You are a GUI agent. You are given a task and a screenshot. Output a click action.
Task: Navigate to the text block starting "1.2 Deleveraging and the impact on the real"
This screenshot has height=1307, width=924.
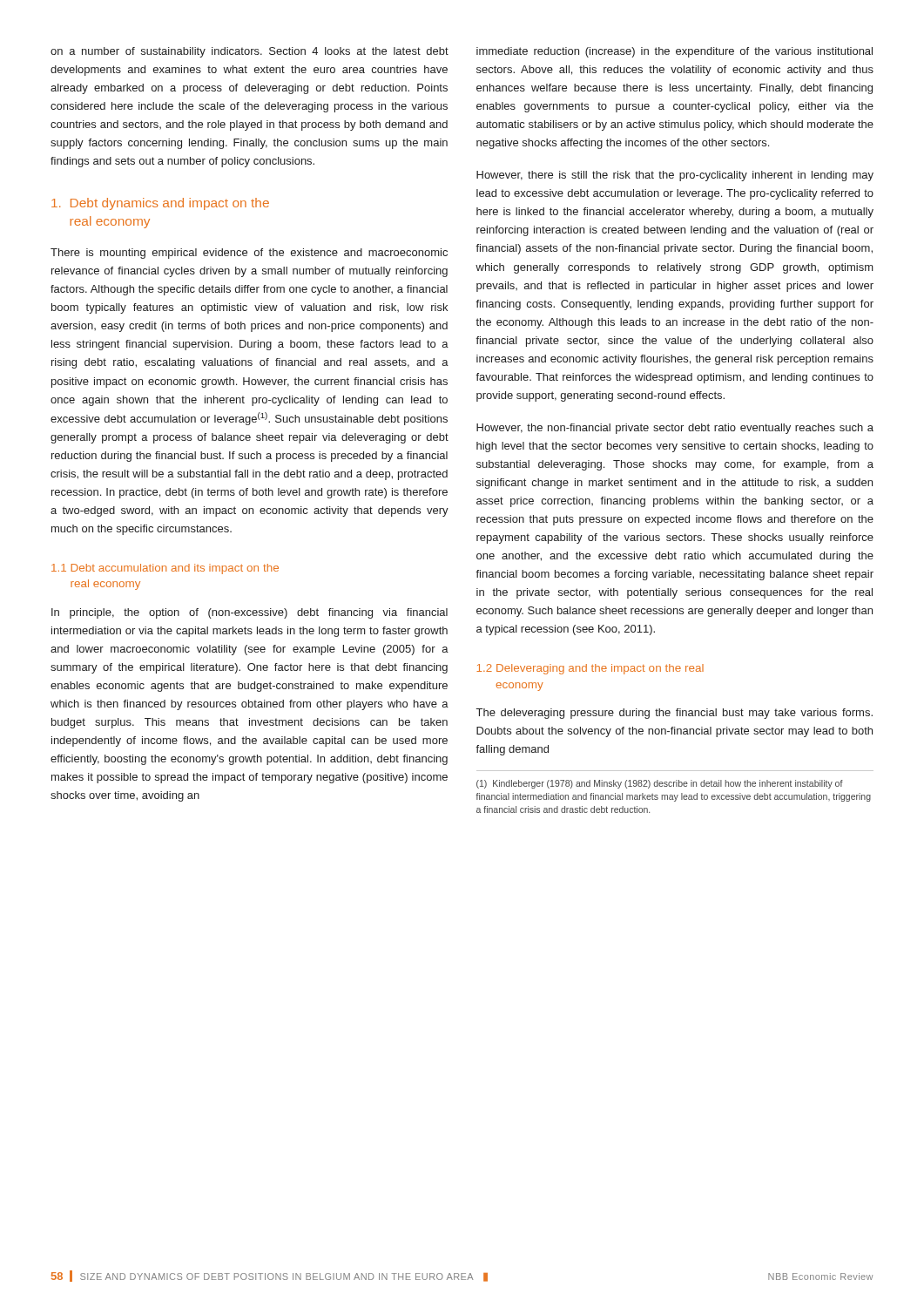tap(590, 676)
